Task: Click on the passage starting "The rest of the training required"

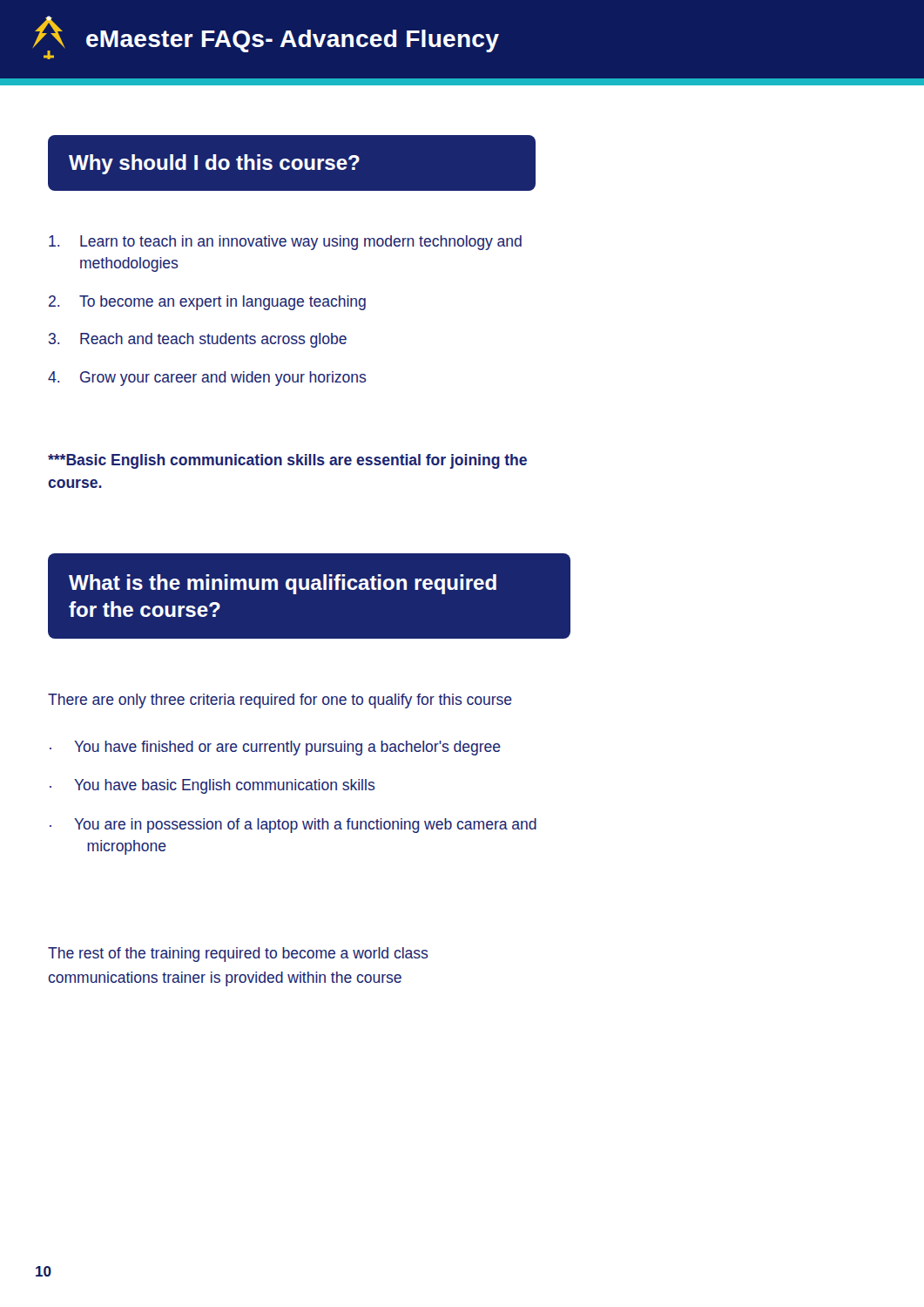Action: (x=238, y=965)
